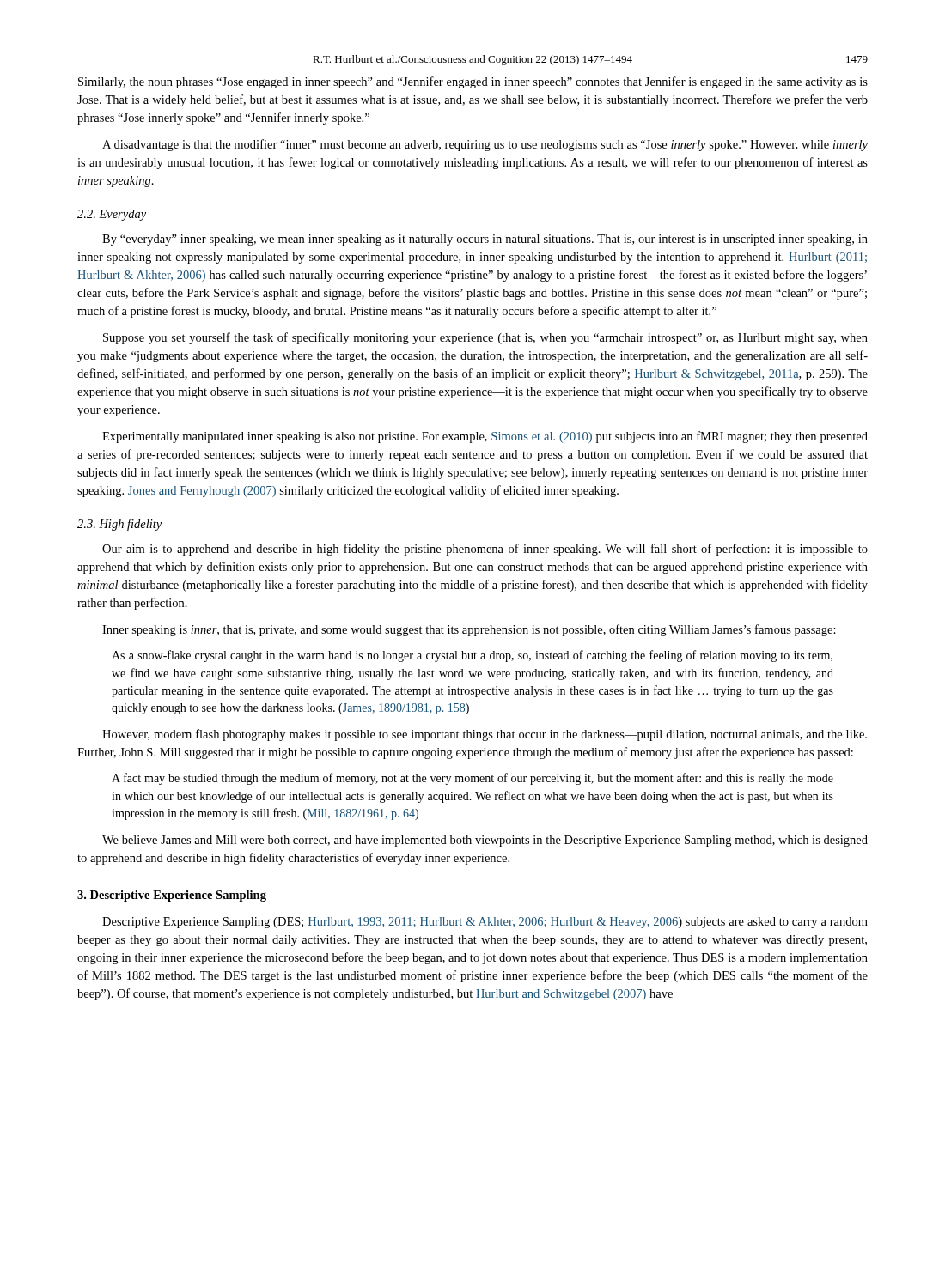Point to the section header beginning "3. Descriptive Experience"

(x=172, y=895)
